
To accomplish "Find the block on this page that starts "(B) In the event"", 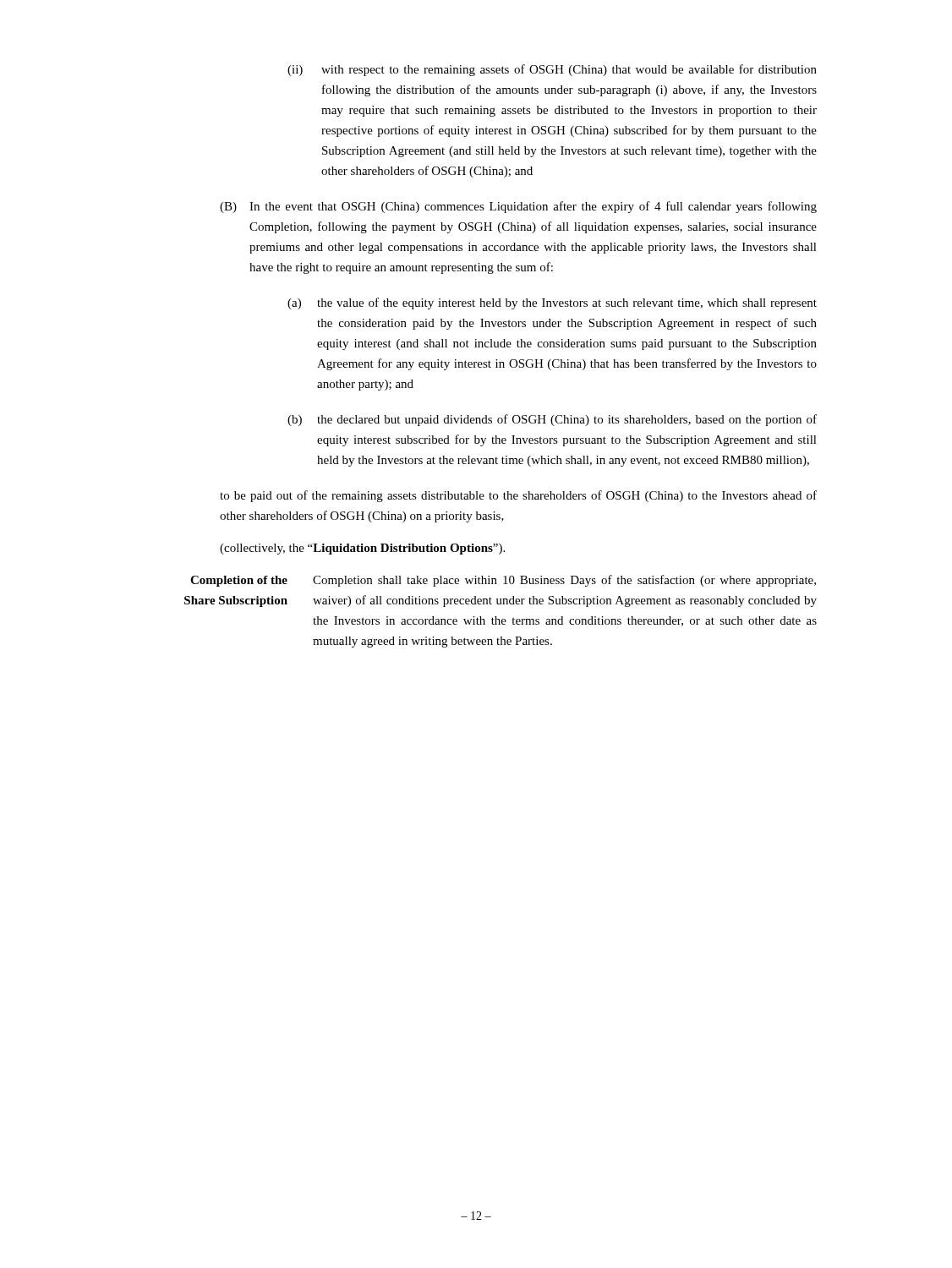I will point(518,237).
